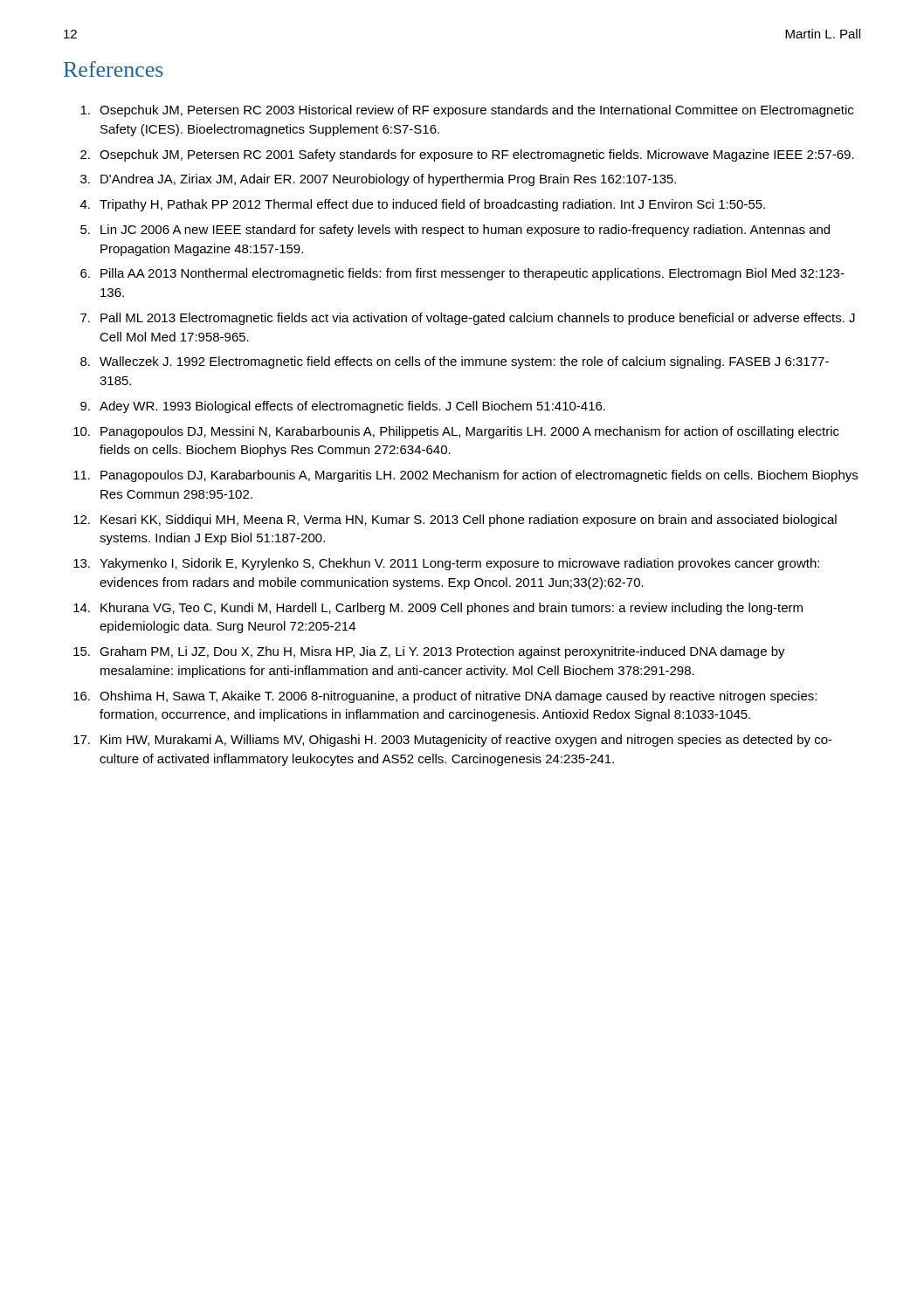This screenshot has width=924, height=1310.
Task: Click on the list item that reads "Osepchuk JM, Petersen RC 2003 Historical review"
Action: pyautogui.click(x=462, y=119)
